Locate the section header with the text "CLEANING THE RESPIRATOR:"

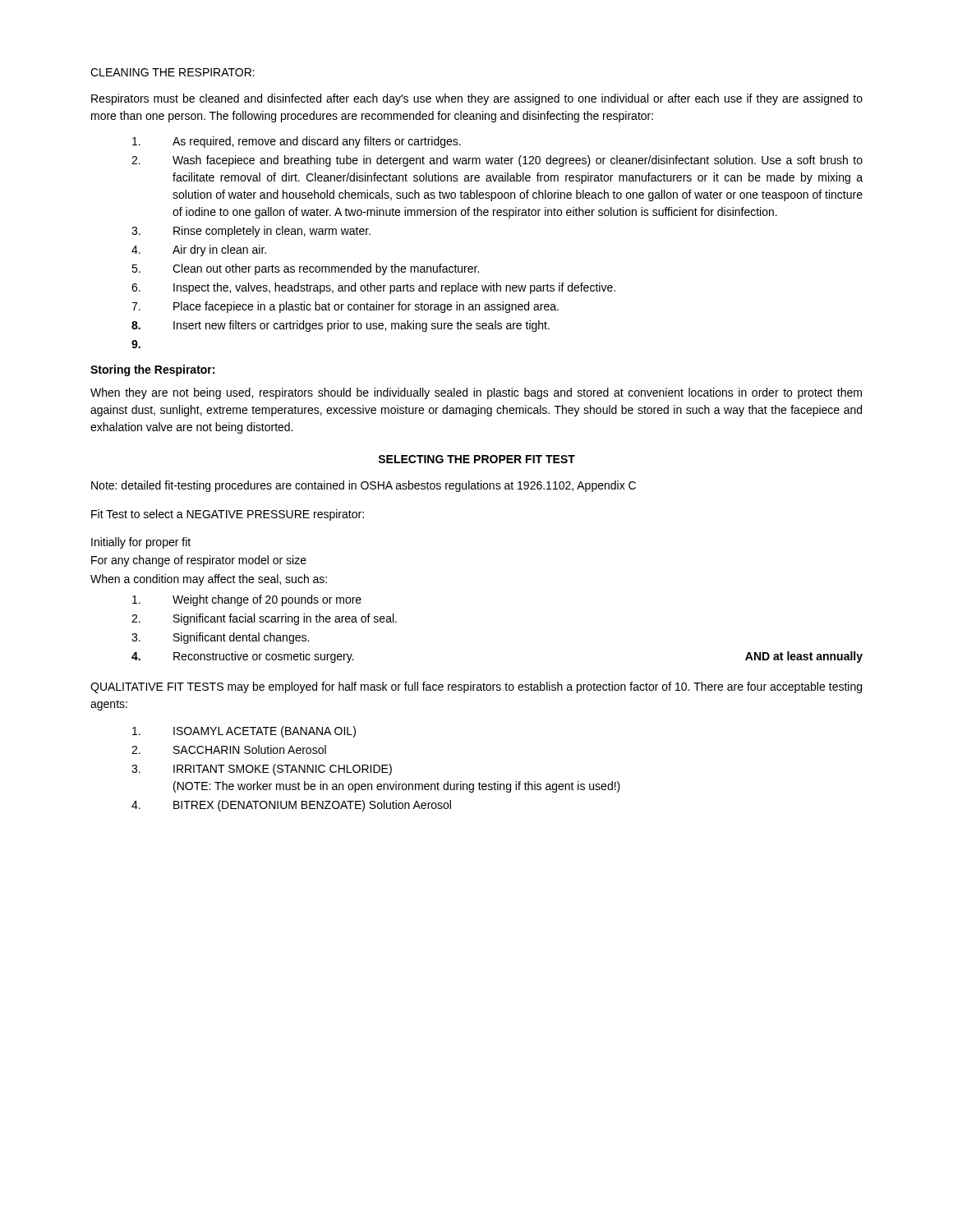[173, 72]
